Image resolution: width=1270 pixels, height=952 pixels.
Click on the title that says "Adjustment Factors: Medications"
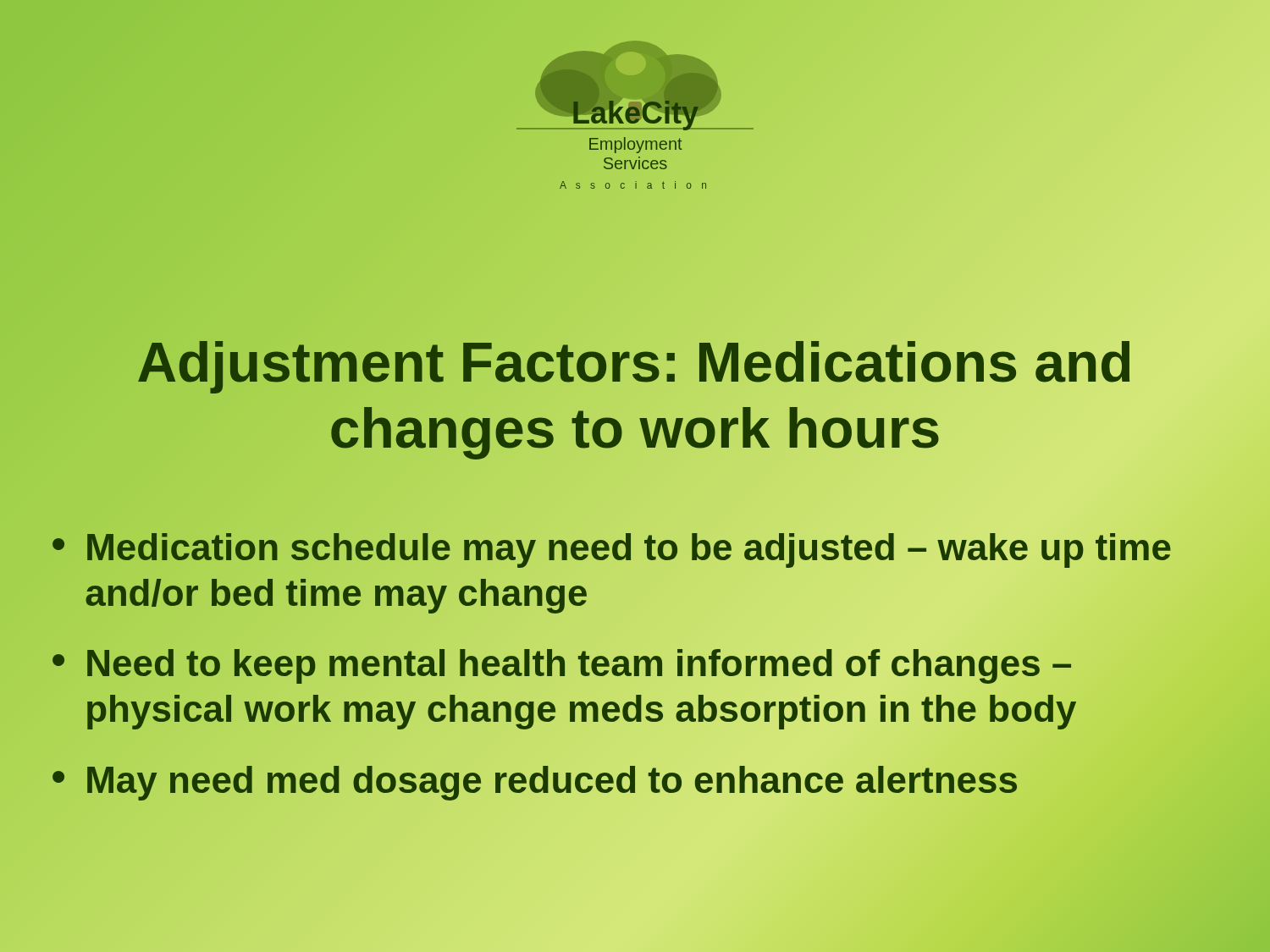635,396
